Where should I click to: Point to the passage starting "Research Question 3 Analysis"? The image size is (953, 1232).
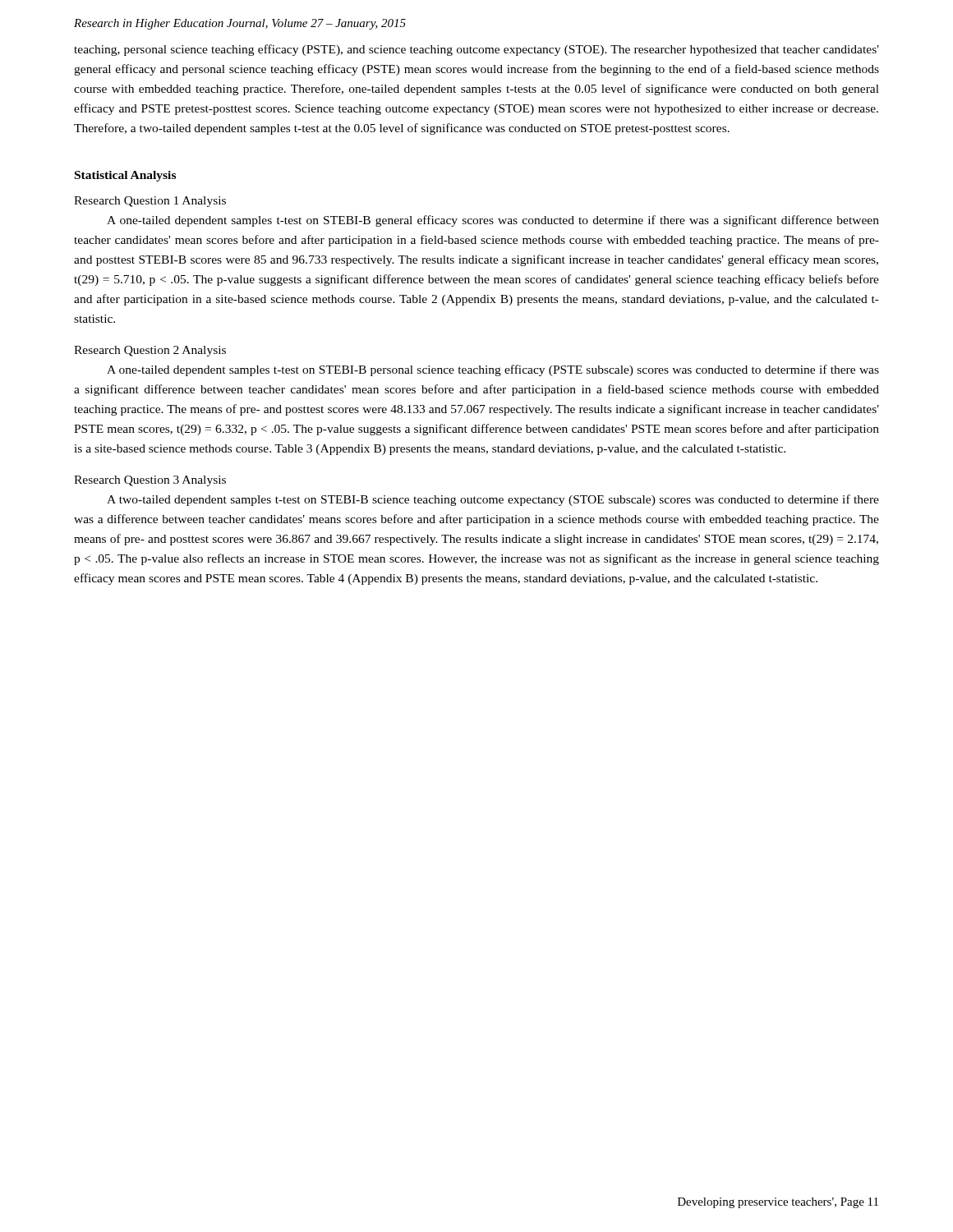coord(150,481)
